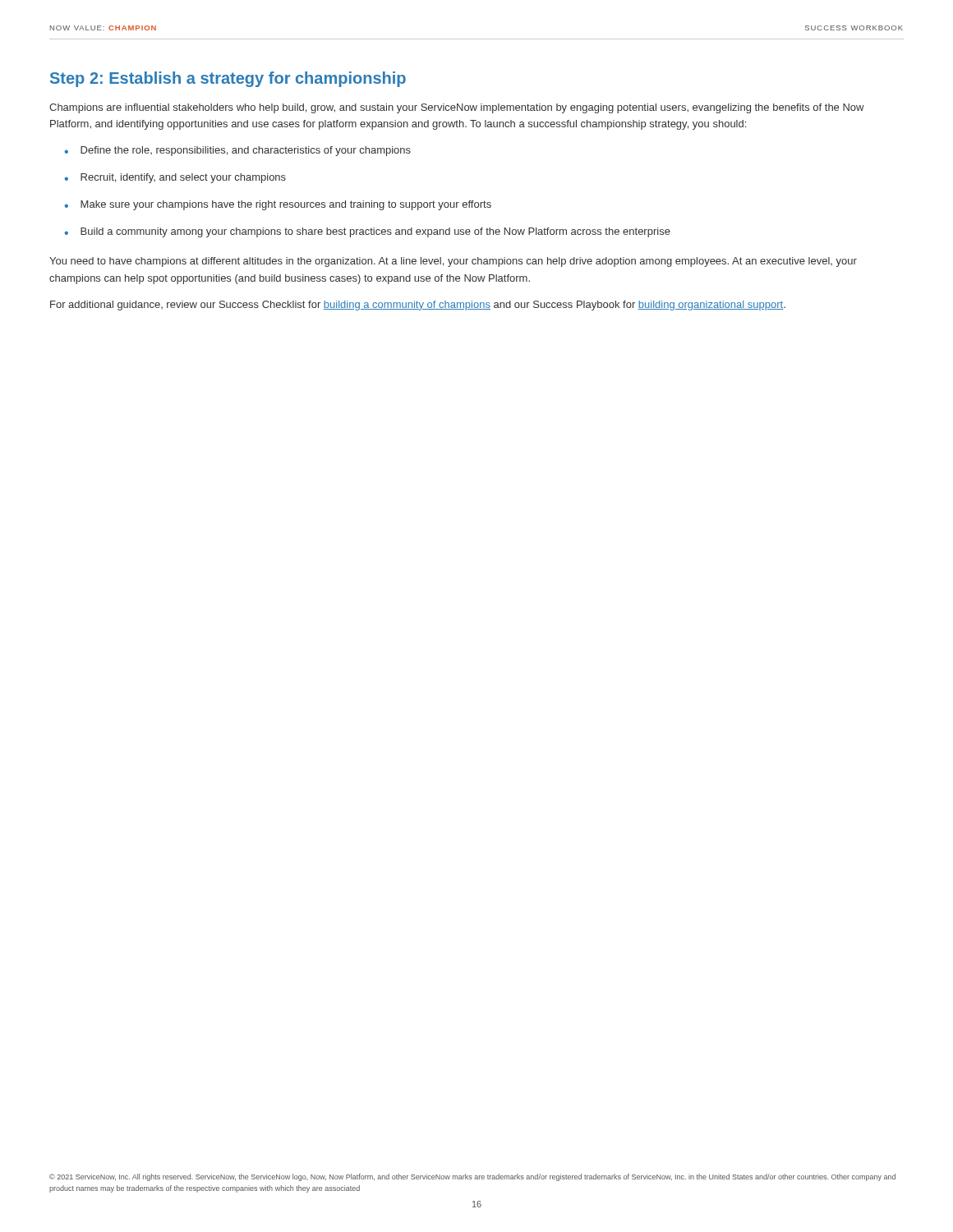Click the footnote
Image resolution: width=953 pixels, height=1232 pixels.
473,1183
